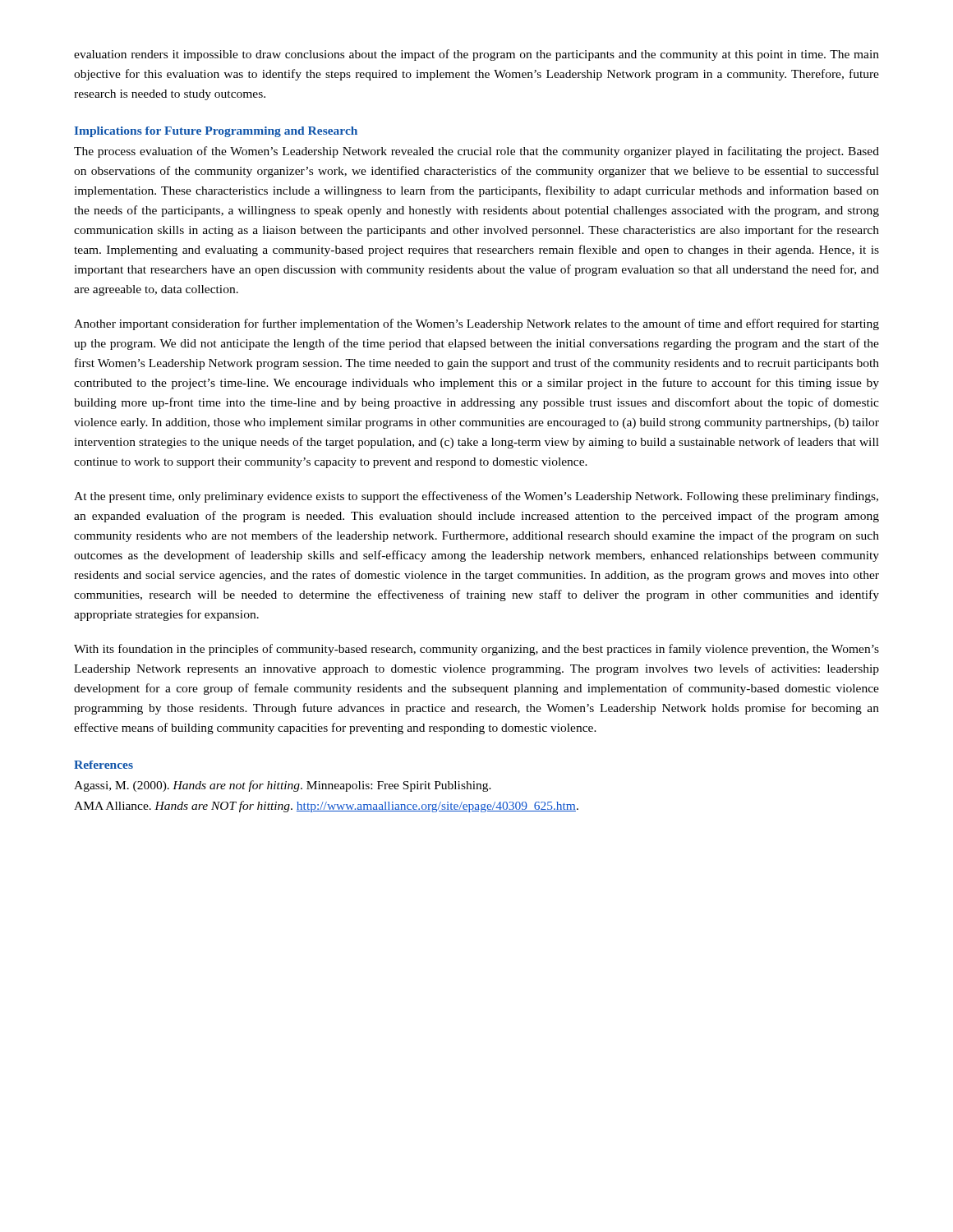The height and width of the screenshot is (1232, 953).
Task: Click on the block starting "Agassi, M. (2000). Hands are not for"
Action: point(283,785)
